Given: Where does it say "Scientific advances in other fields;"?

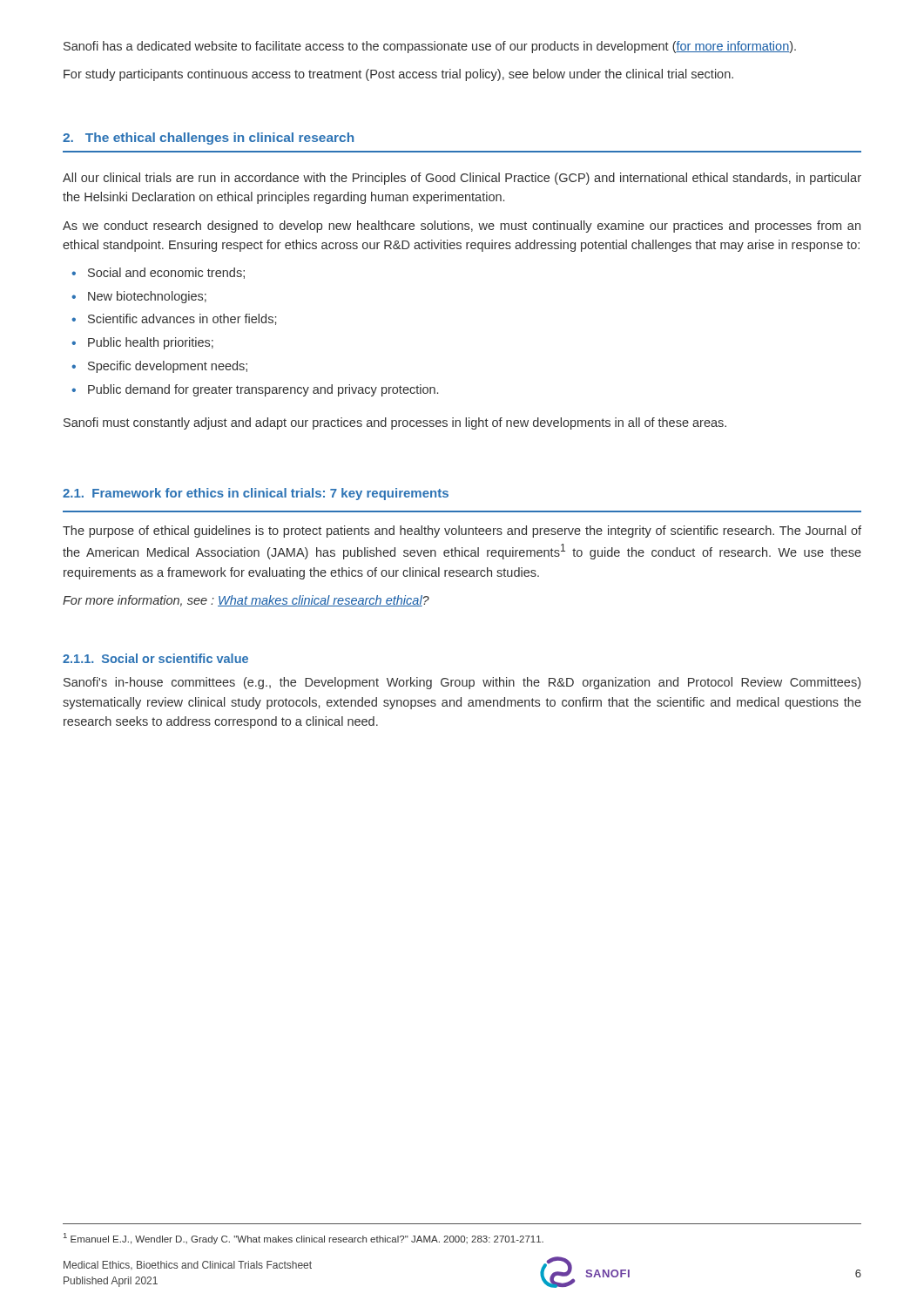Looking at the screenshot, I should pyautogui.click(x=182, y=319).
